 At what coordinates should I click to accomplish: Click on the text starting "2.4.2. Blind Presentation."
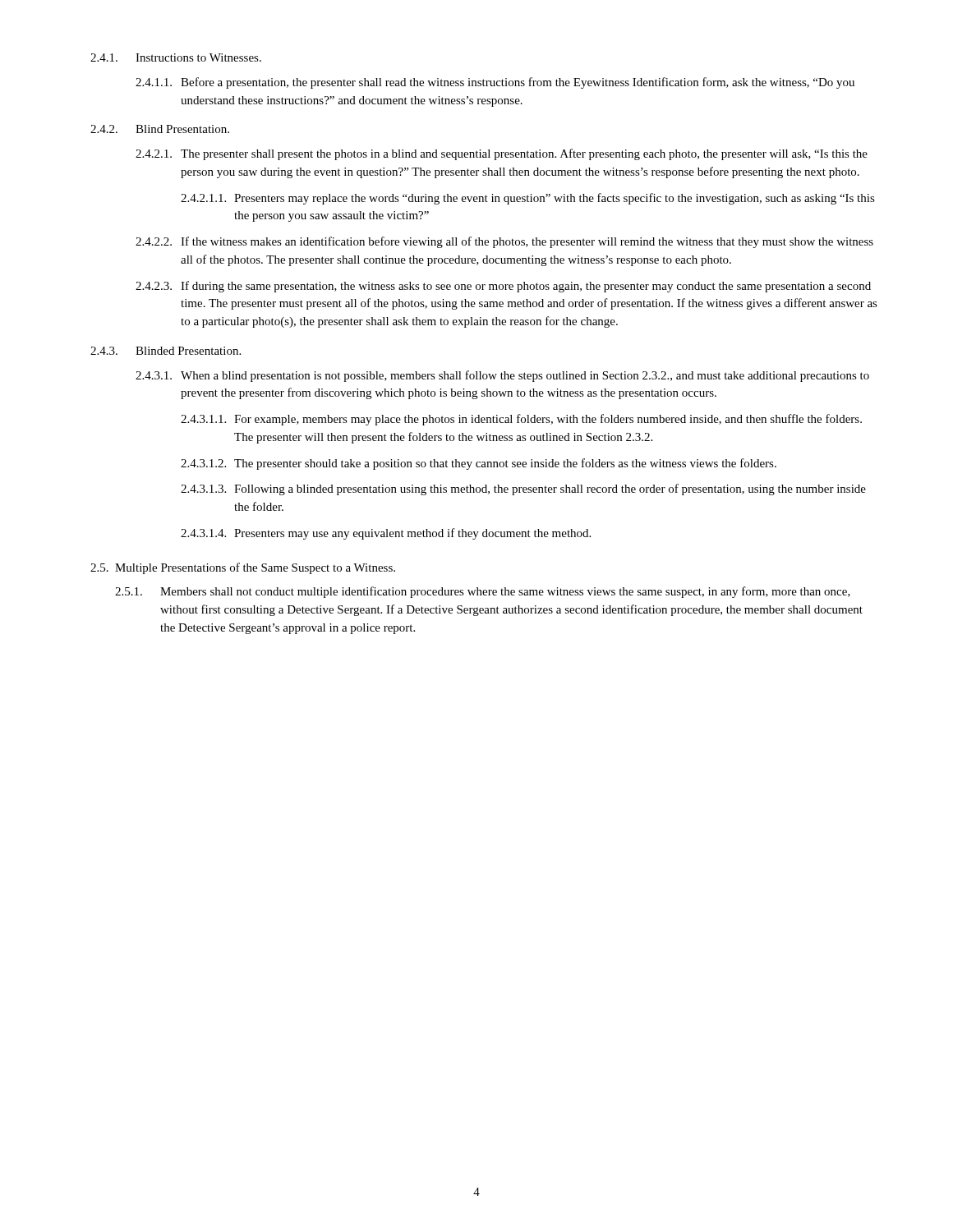coord(160,129)
